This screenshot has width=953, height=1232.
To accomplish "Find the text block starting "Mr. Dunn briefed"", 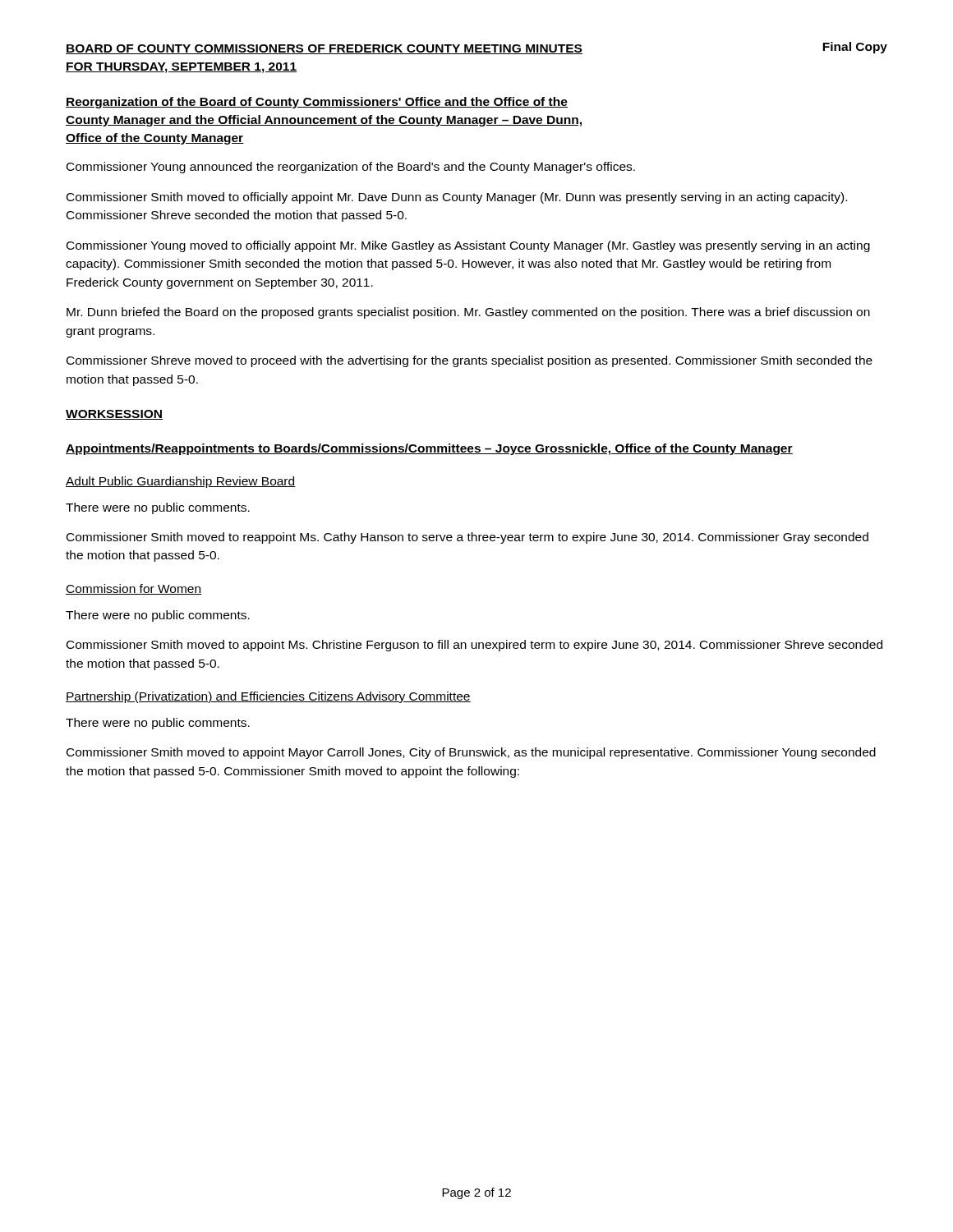I will [x=476, y=322].
